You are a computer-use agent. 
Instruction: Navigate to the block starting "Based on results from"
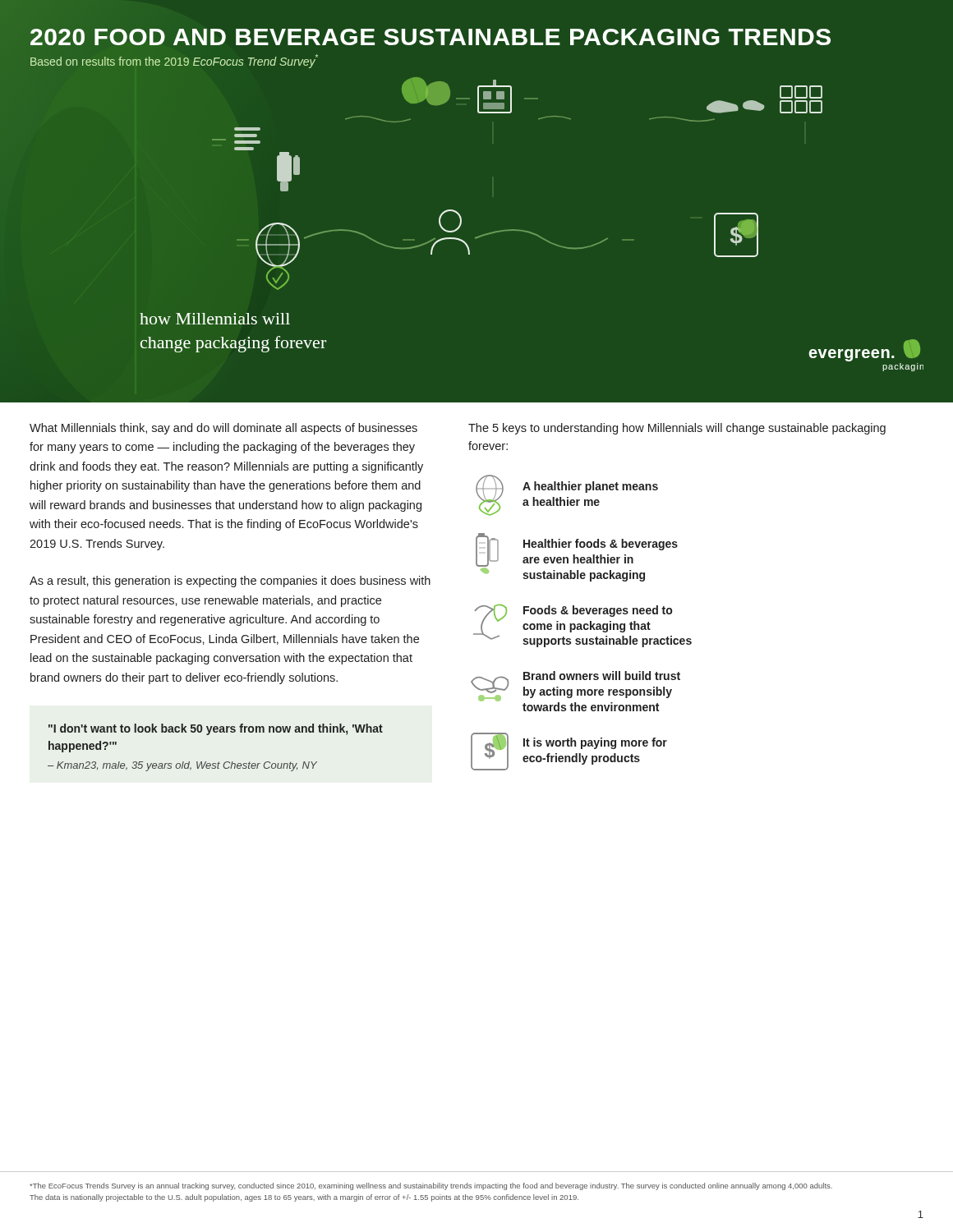[174, 61]
